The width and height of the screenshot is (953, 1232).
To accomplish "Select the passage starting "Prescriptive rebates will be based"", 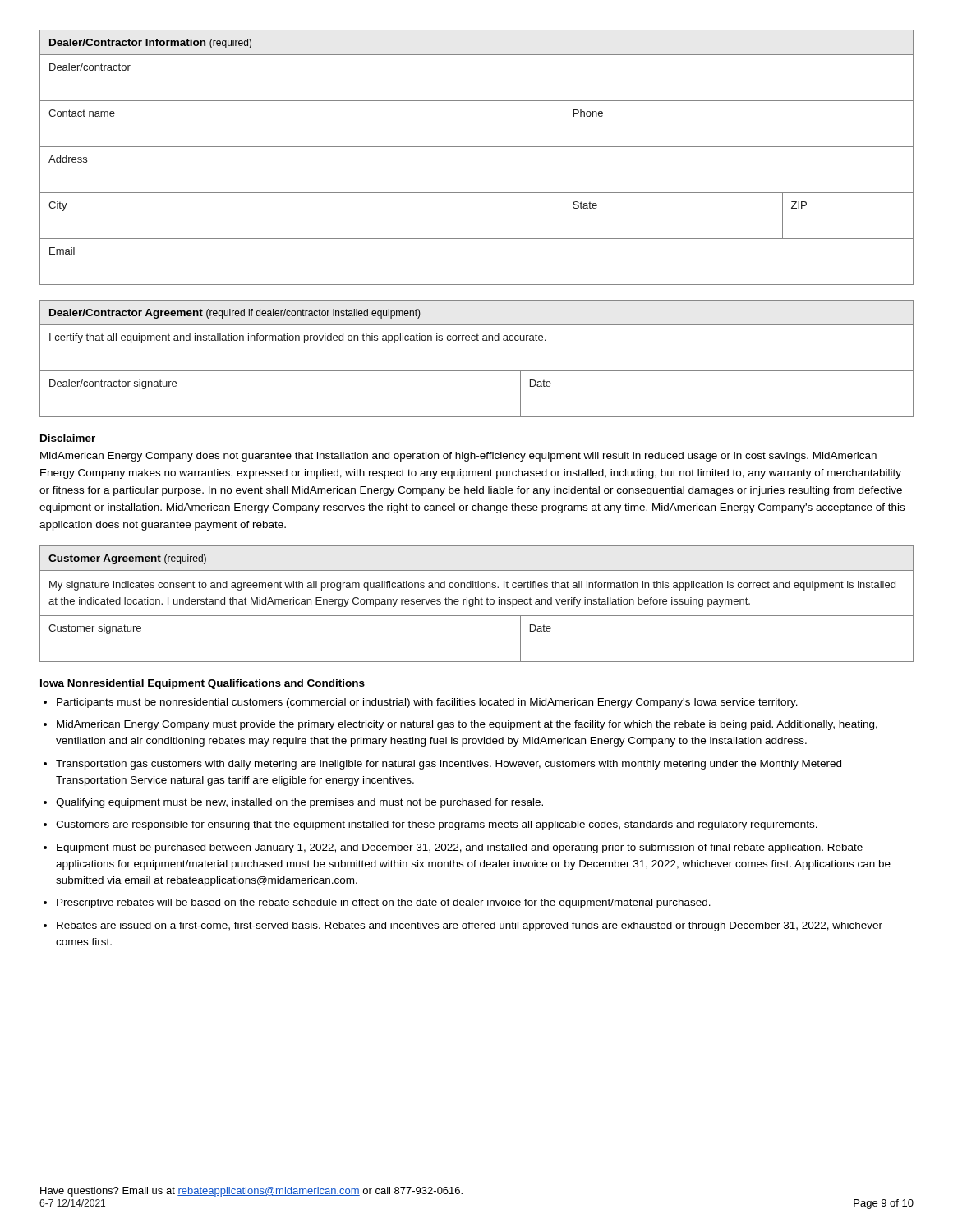I will coord(383,903).
